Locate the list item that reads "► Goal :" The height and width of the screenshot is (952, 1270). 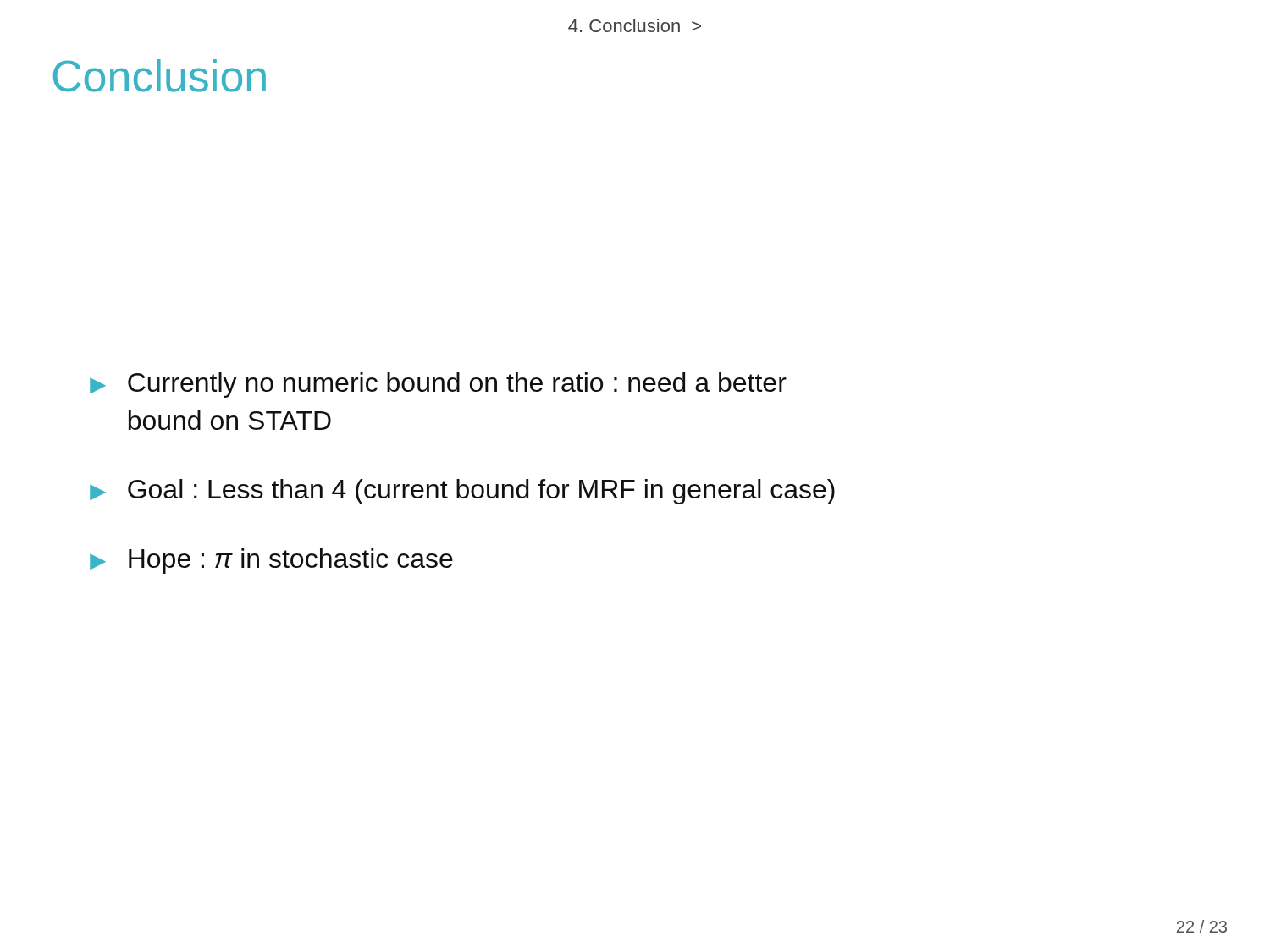[x=635, y=490]
